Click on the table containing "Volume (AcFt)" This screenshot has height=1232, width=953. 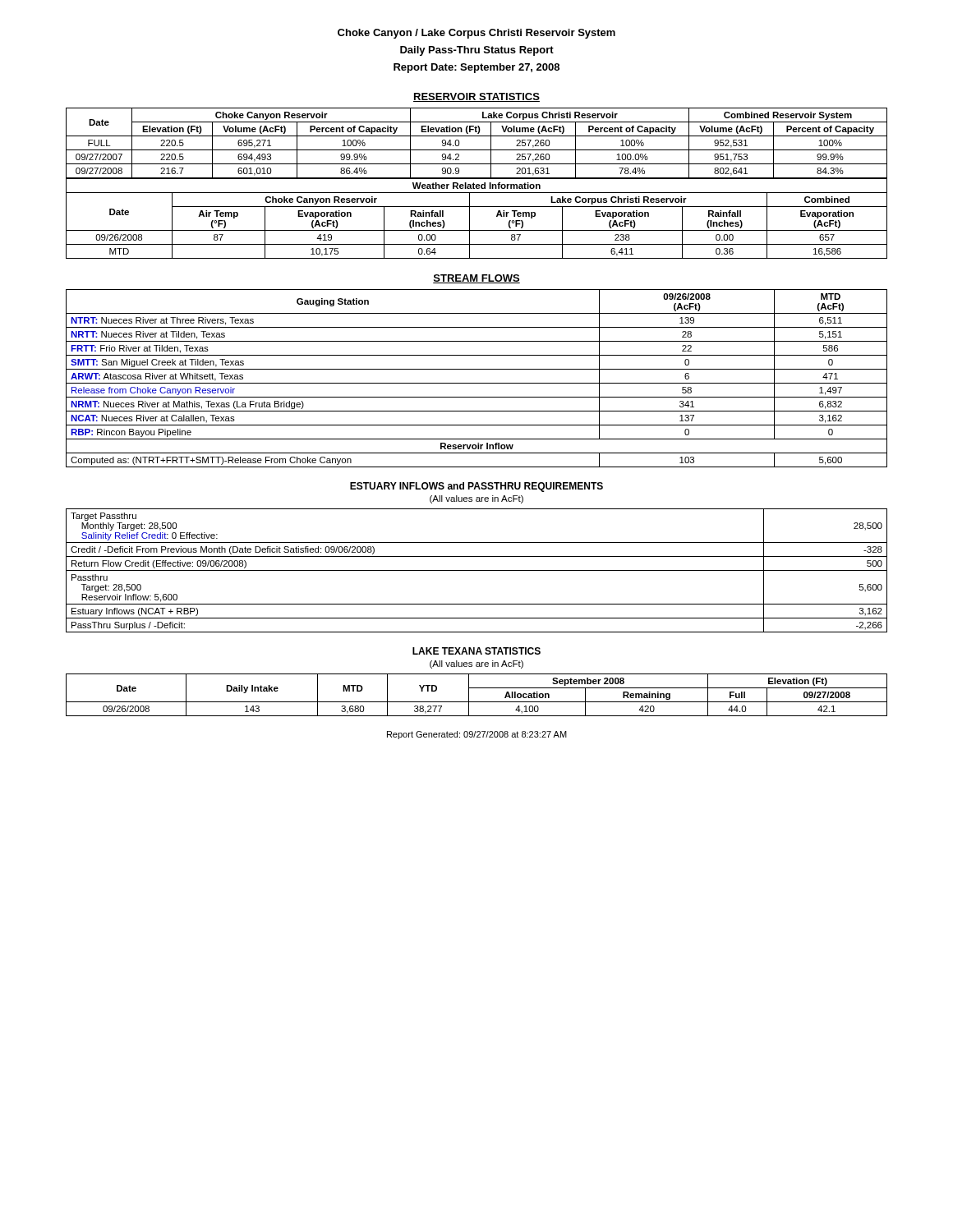[476, 143]
